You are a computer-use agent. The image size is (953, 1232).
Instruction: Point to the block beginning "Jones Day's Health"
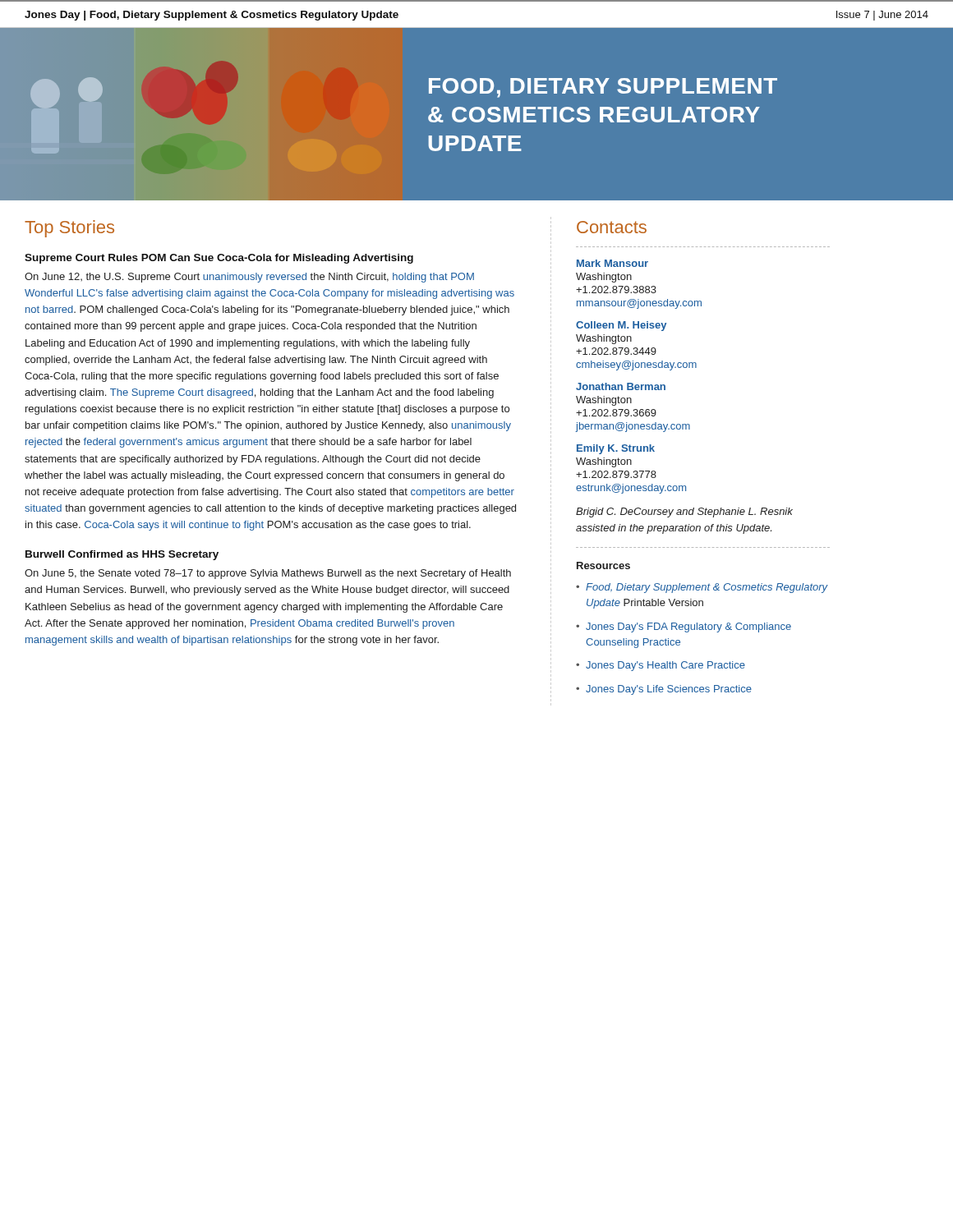pyautogui.click(x=665, y=665)
